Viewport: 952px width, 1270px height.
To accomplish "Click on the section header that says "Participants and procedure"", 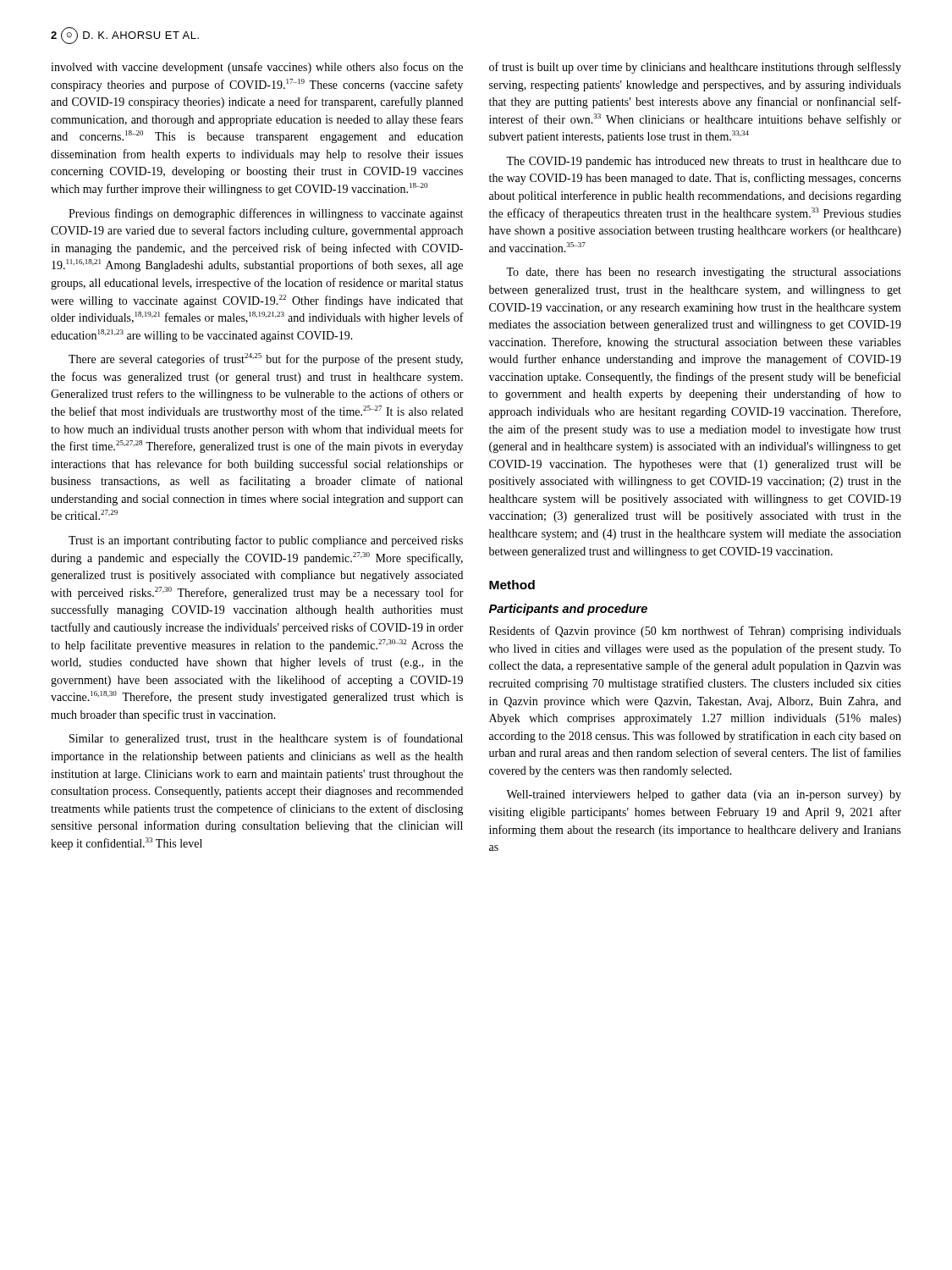I will (x=568, y=609).
